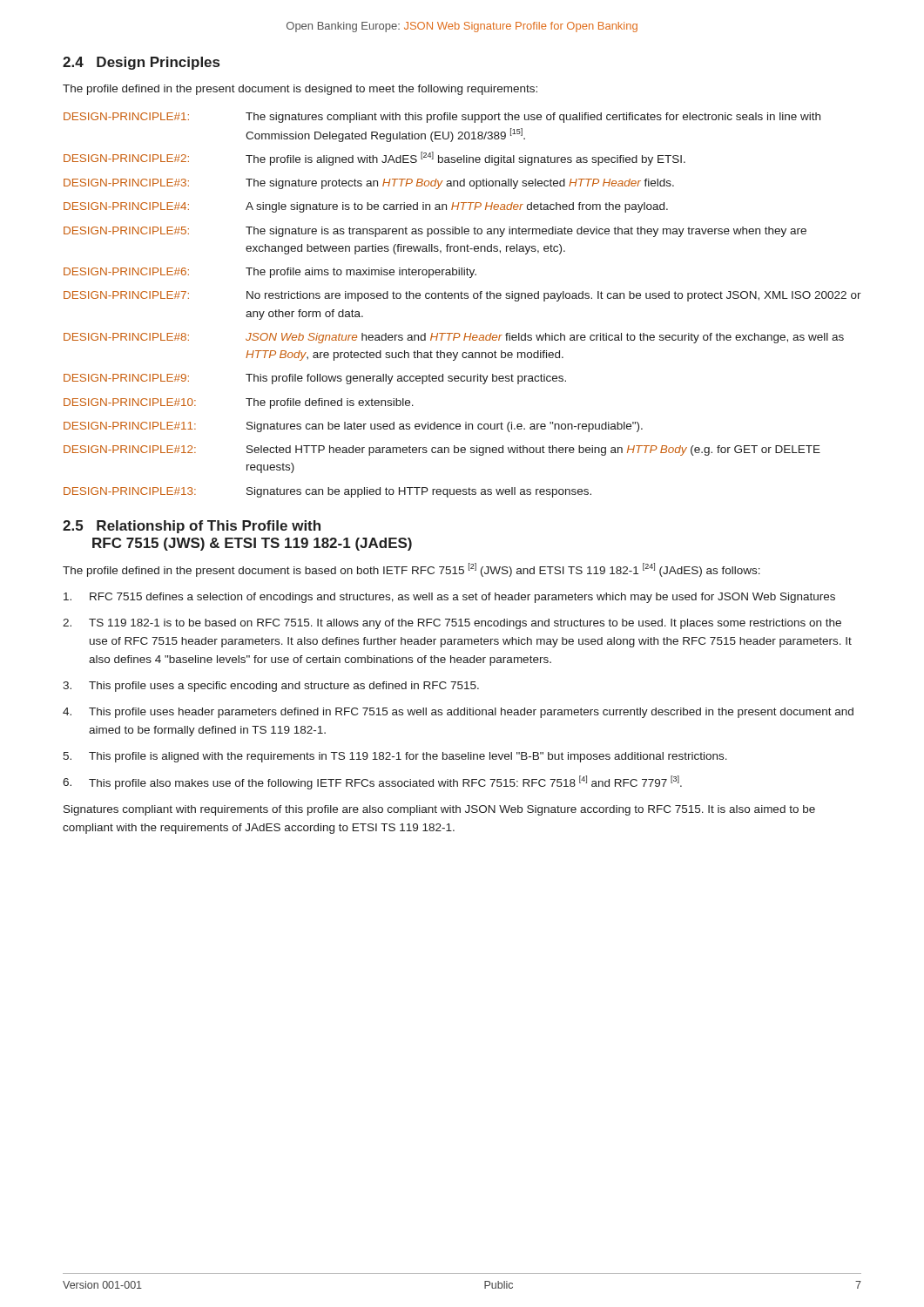Click on the list item with the text "DESIGN-PRINCIPLE#2: The profile is aligned with"
Viewport: 924px width, 1307px height.
462,159
